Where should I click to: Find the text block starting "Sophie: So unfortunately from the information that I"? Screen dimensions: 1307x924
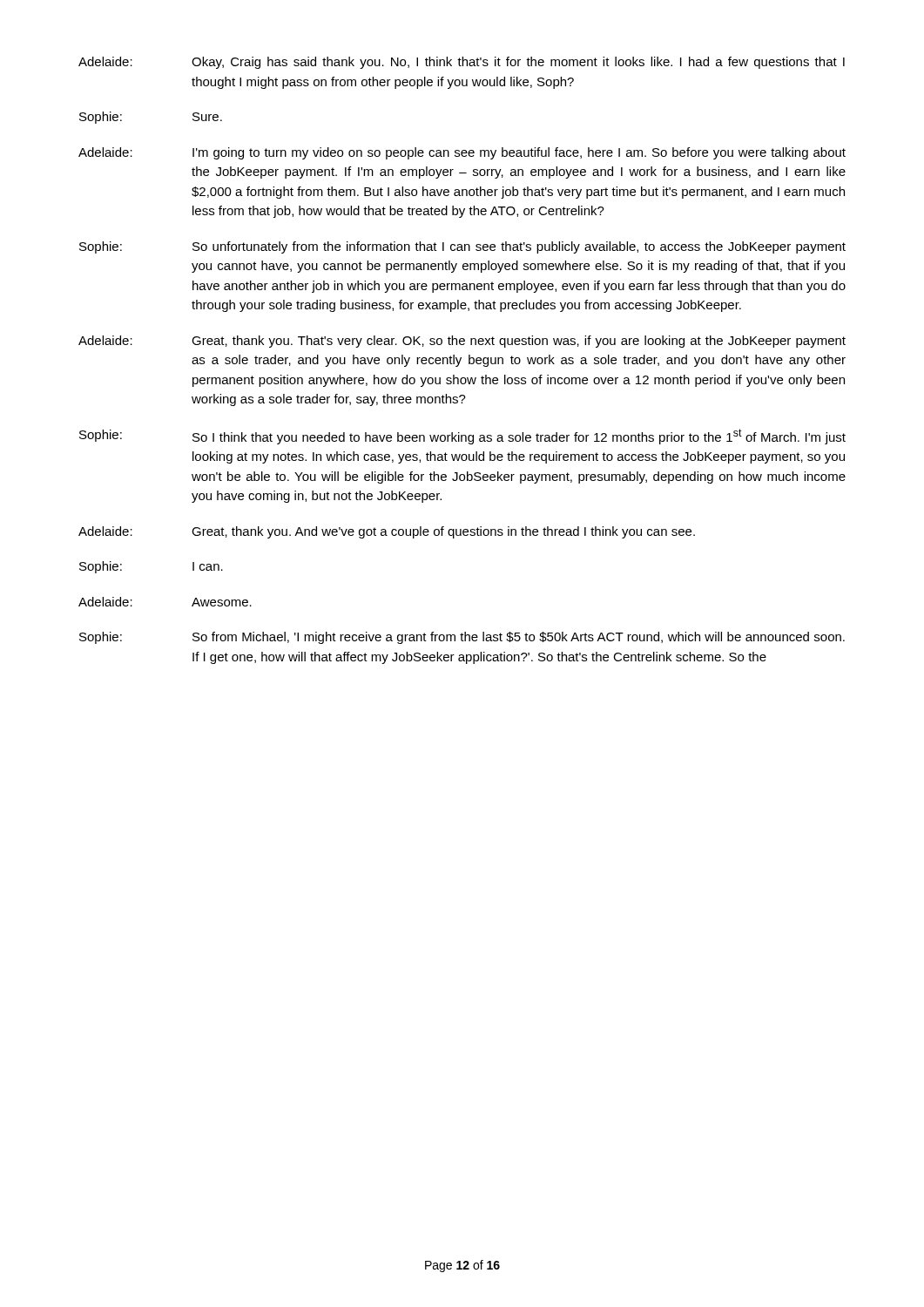[x=462, y=276]
